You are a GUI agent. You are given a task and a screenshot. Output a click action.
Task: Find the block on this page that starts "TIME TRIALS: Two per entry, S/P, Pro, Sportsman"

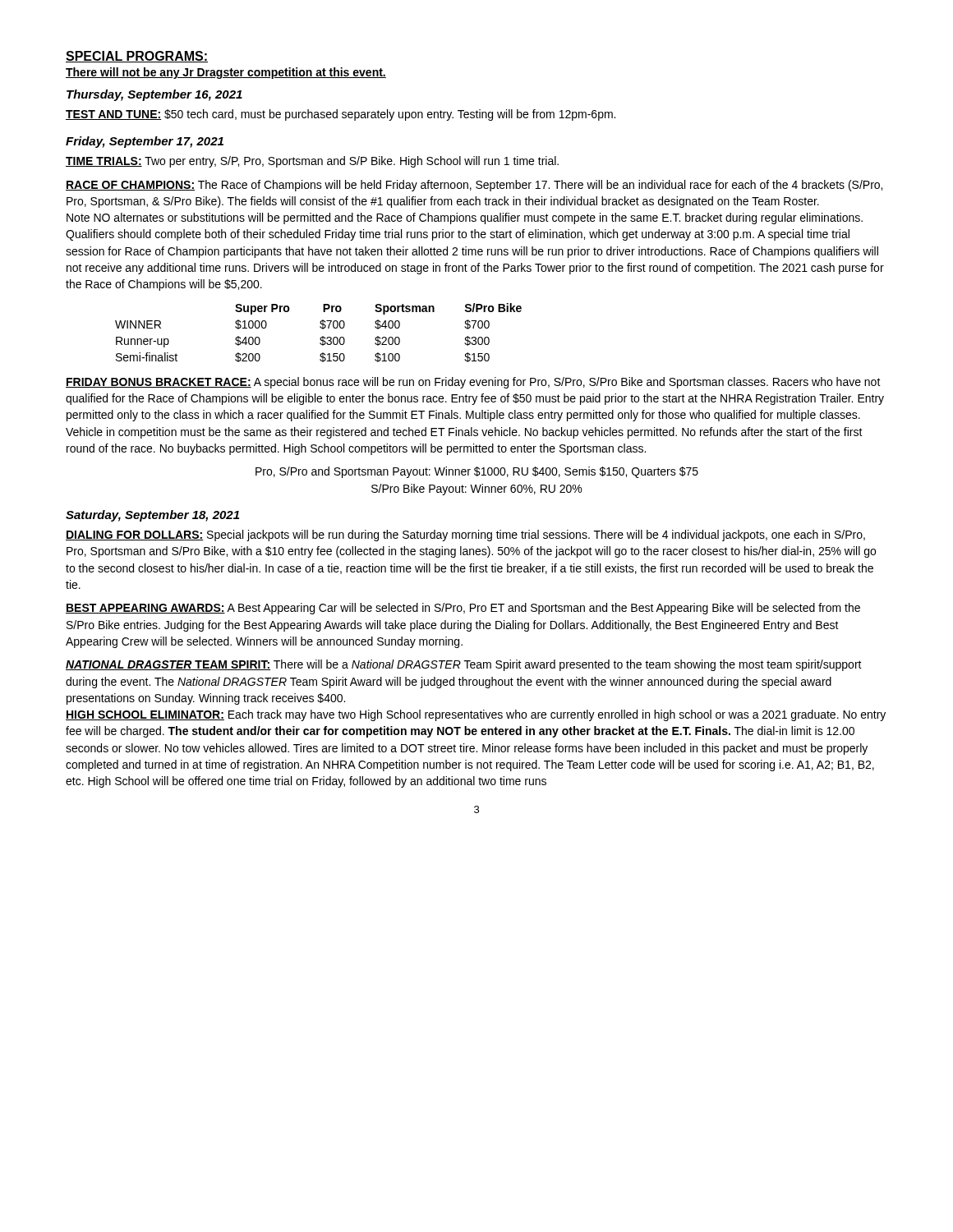(x=476, y=161)
